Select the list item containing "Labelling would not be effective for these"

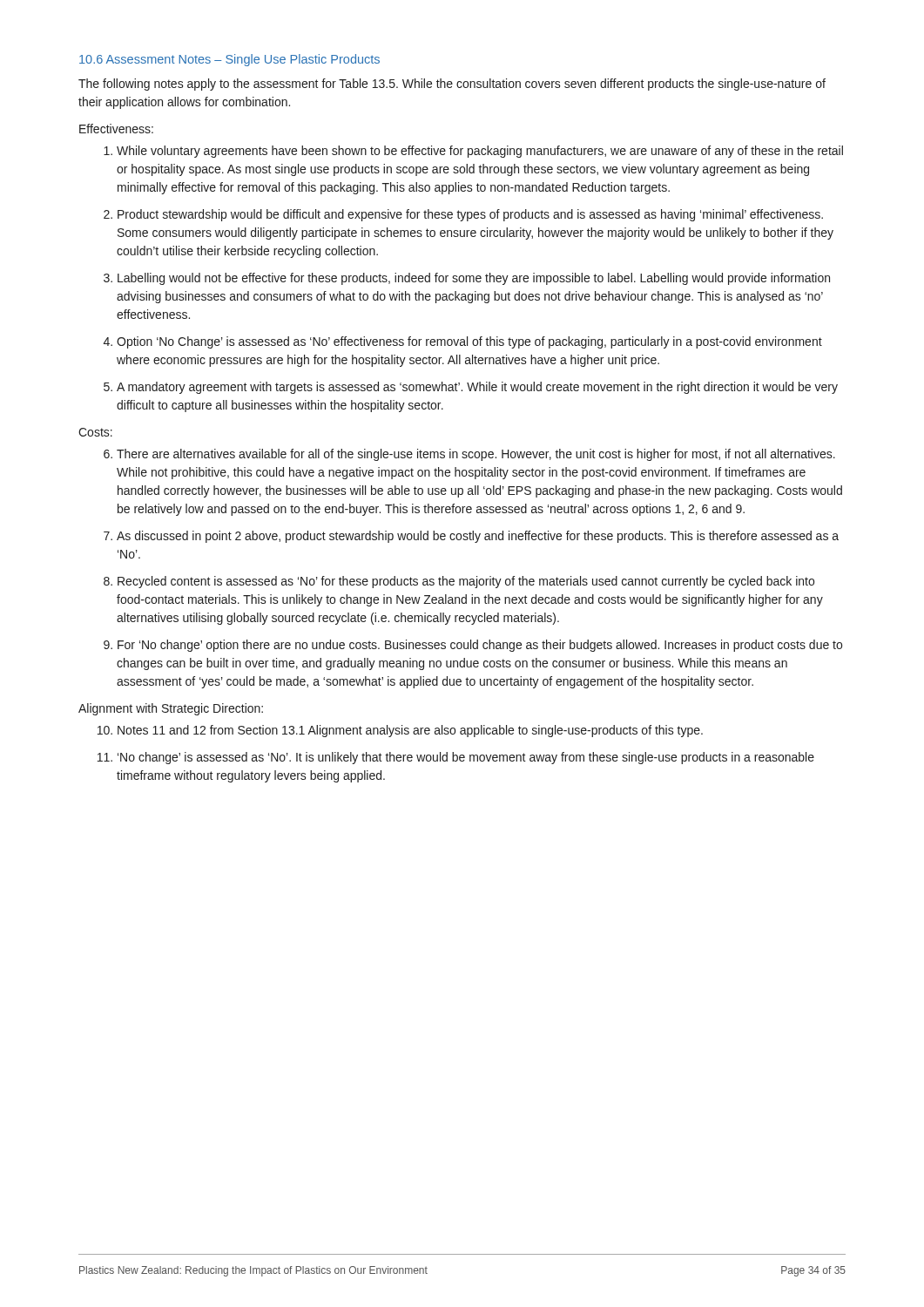pos(474,296)
